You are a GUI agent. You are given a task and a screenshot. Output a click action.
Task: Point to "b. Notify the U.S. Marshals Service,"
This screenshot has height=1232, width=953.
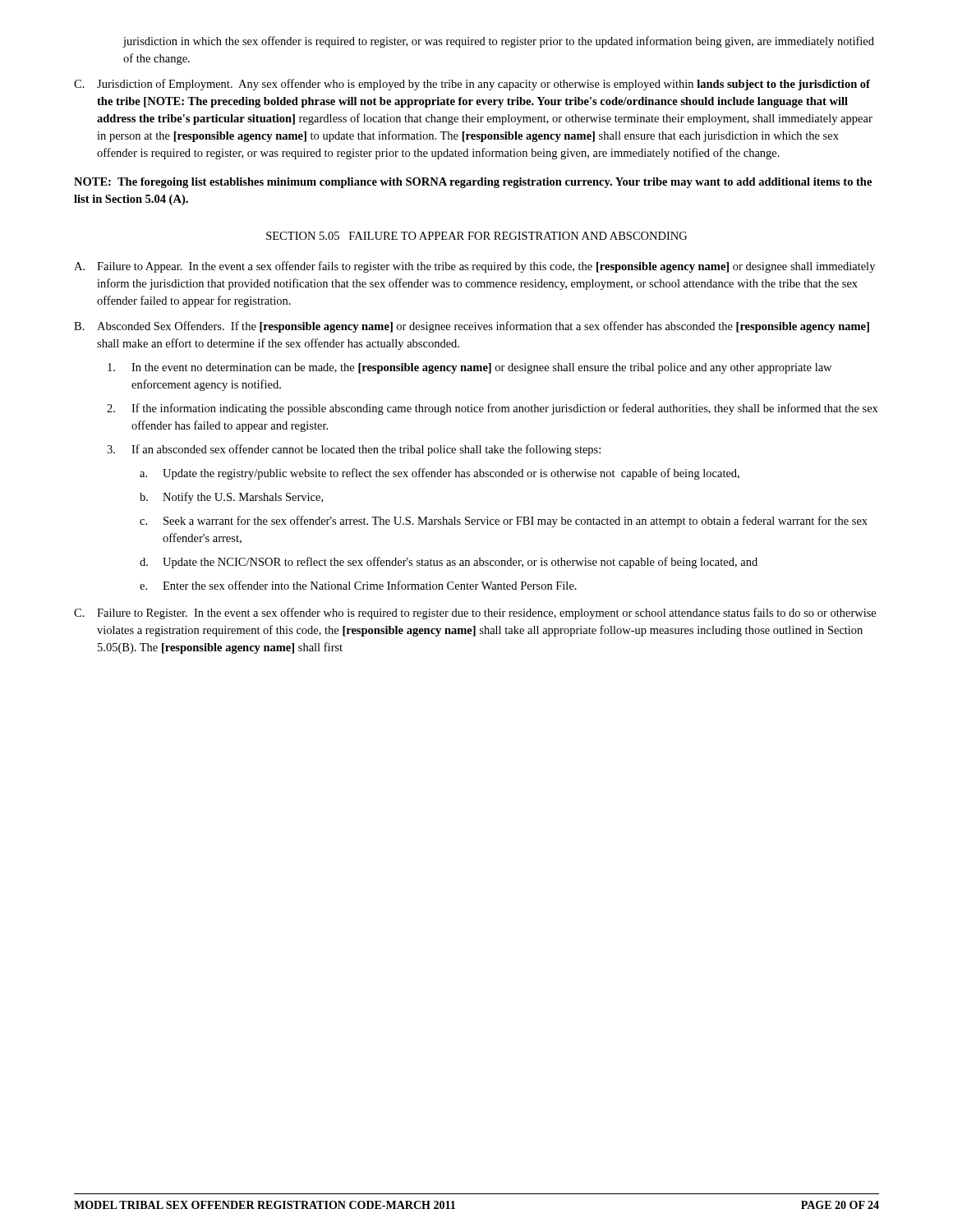[x=232, y=498]
